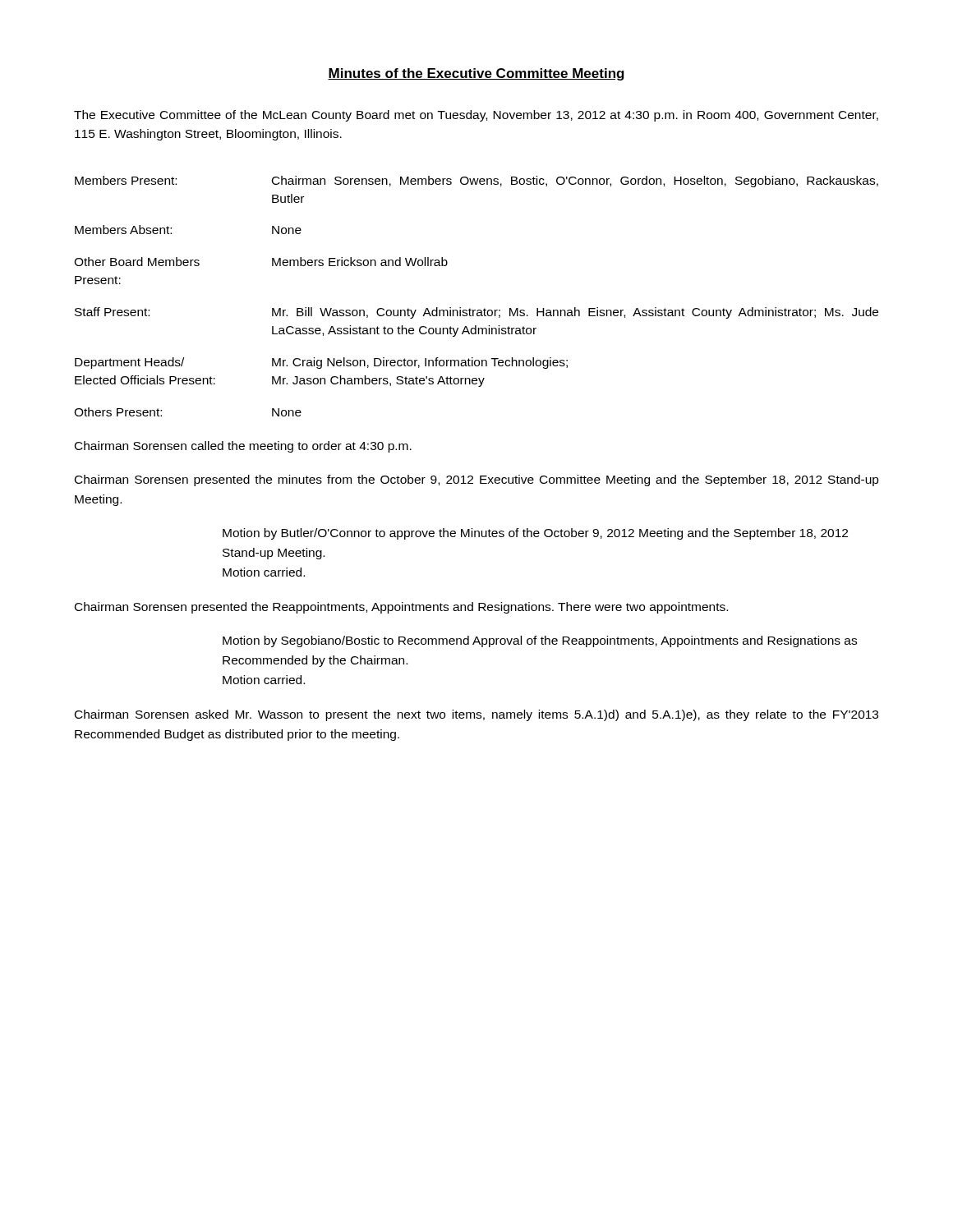Find the element starting "Chairman Sorensen asked Mr. Wasson to present"
This screenshot has height=1232, width=953.
[x=476, y=724]
